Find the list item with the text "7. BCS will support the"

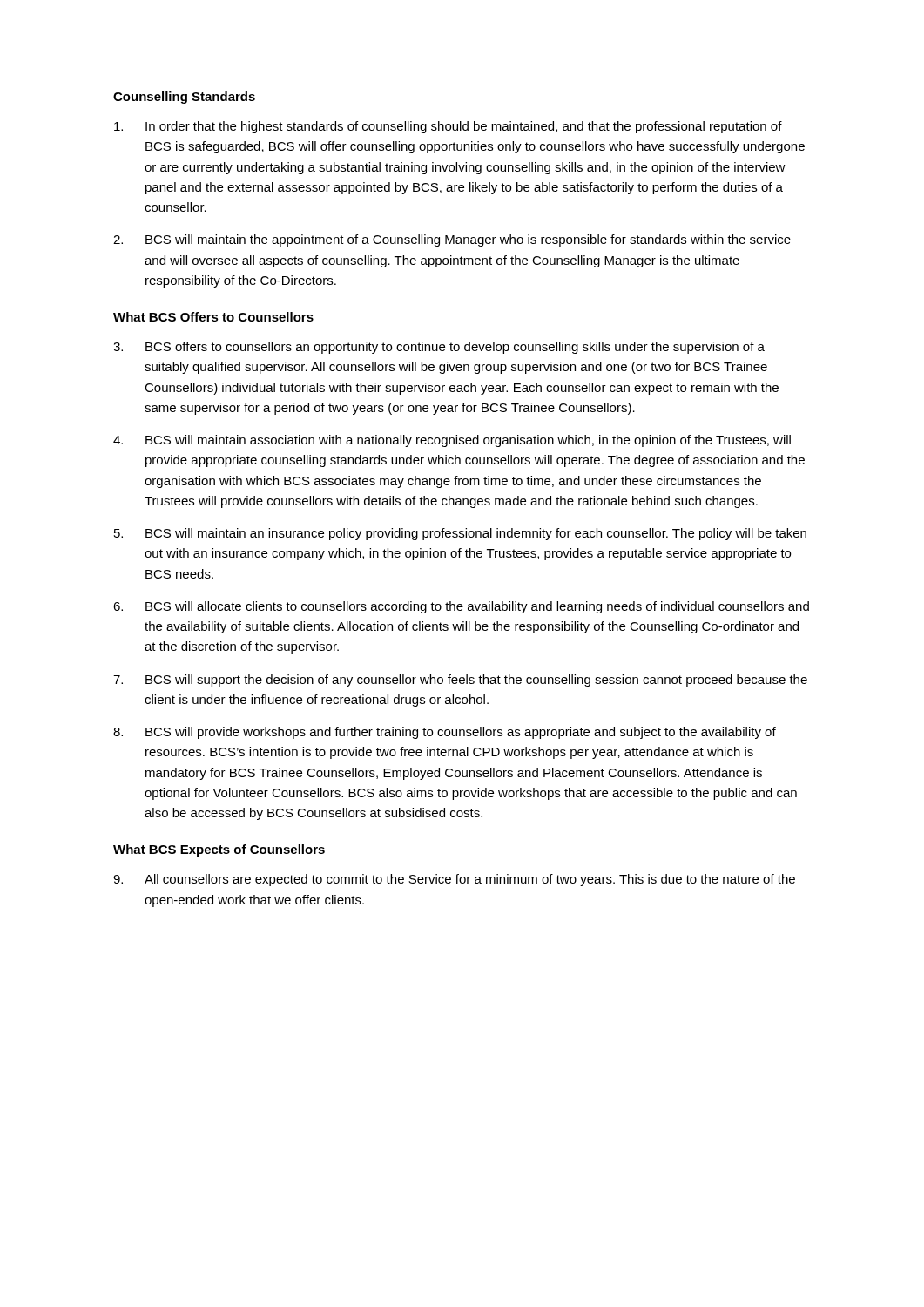point(462,689)
